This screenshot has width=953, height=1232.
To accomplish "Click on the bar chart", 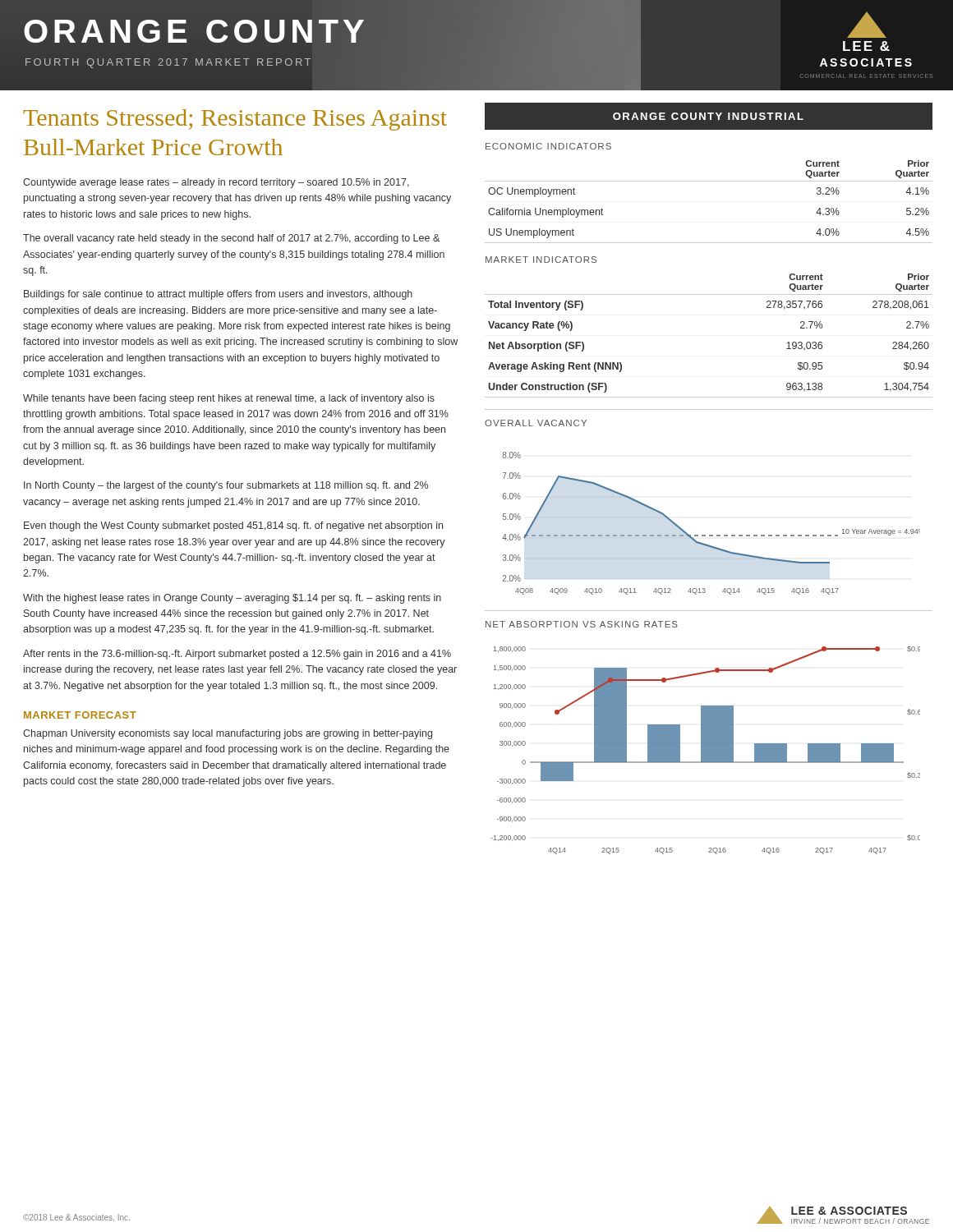I will (x=702, y=752).
